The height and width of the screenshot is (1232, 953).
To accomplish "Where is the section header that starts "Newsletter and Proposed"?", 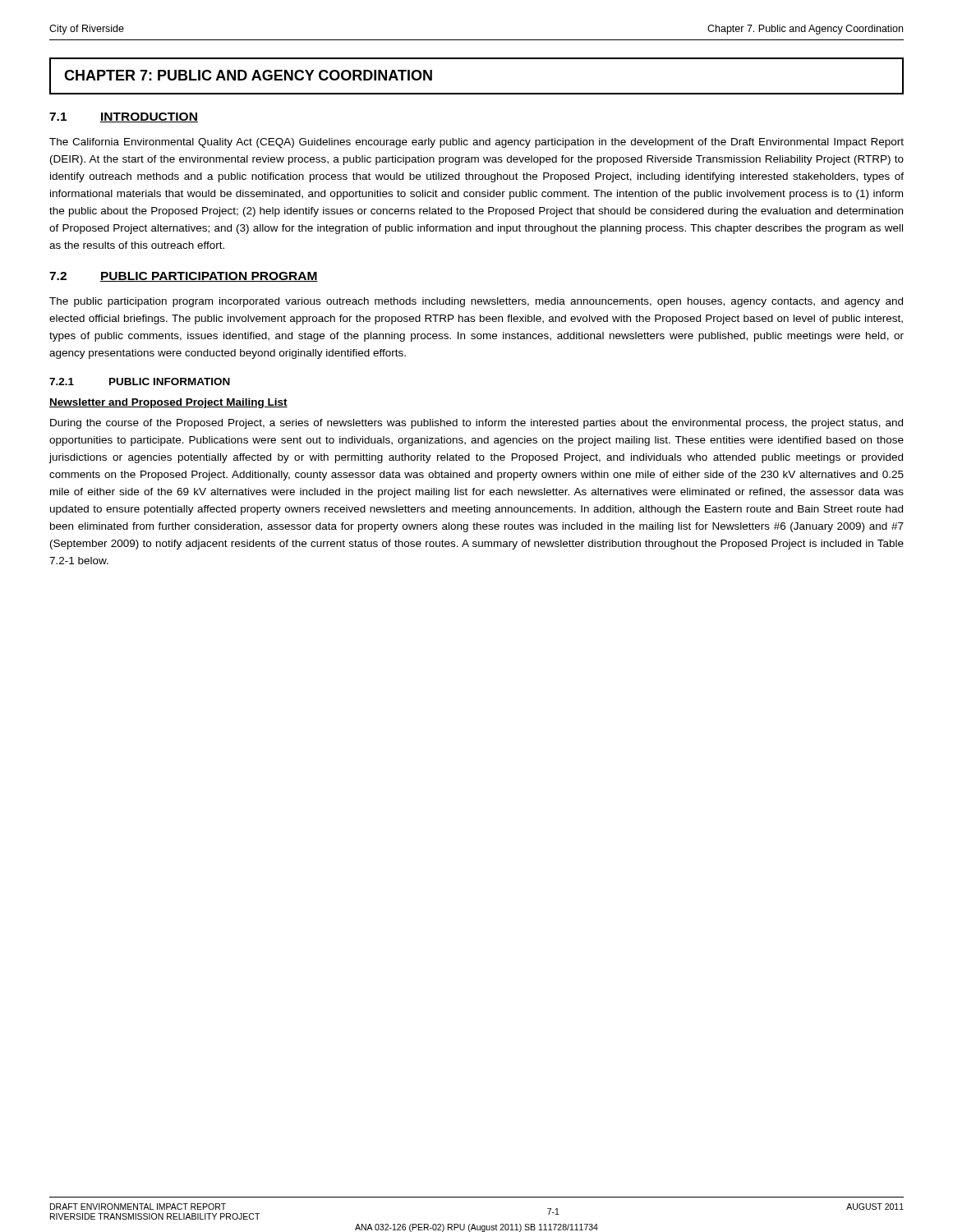I will tap(168, 402).
